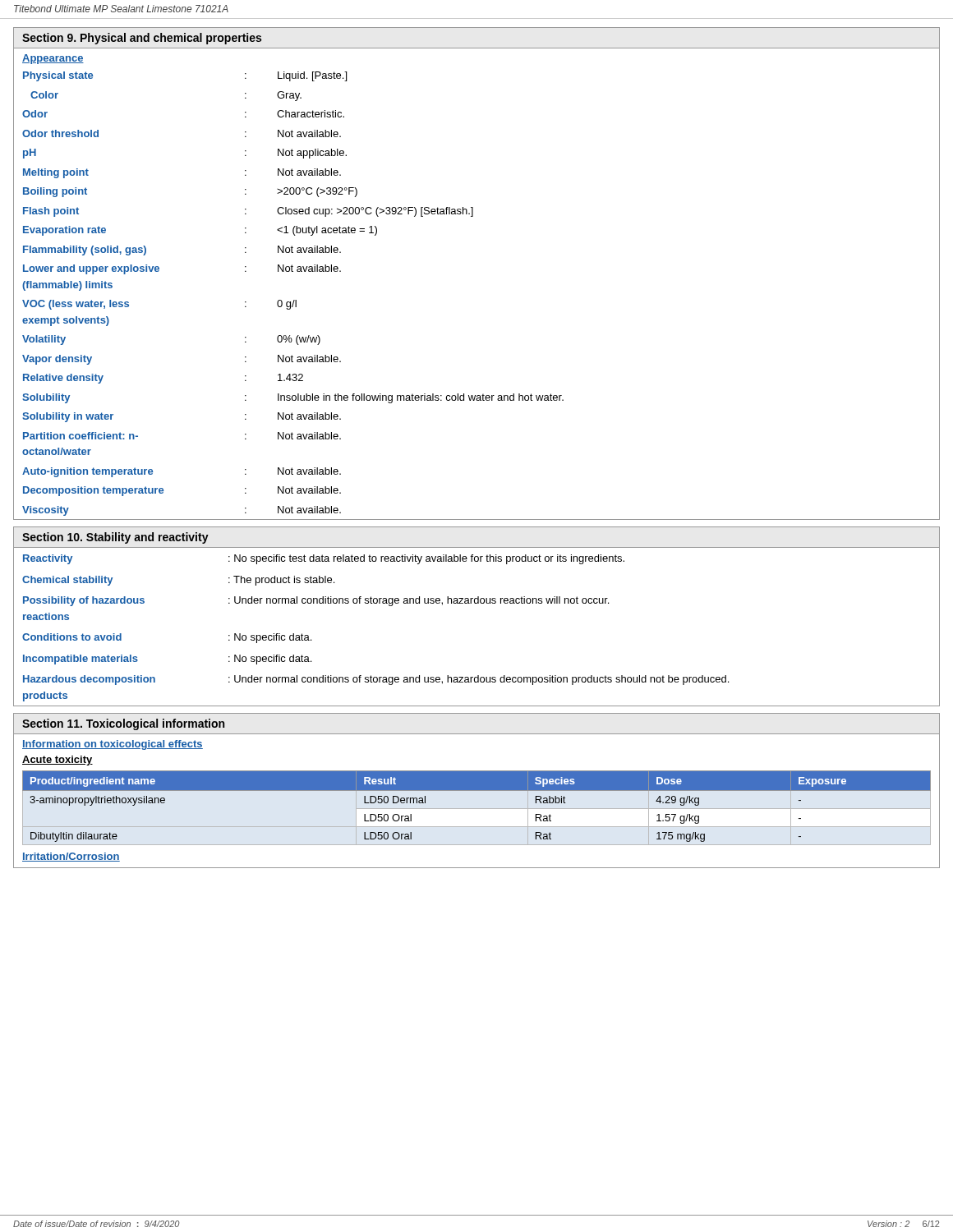The image size is (953, 1232).
Task: Click on the region starting "Section 10. Stability and reactivity Reactivity :"
Action: (115, 538)
